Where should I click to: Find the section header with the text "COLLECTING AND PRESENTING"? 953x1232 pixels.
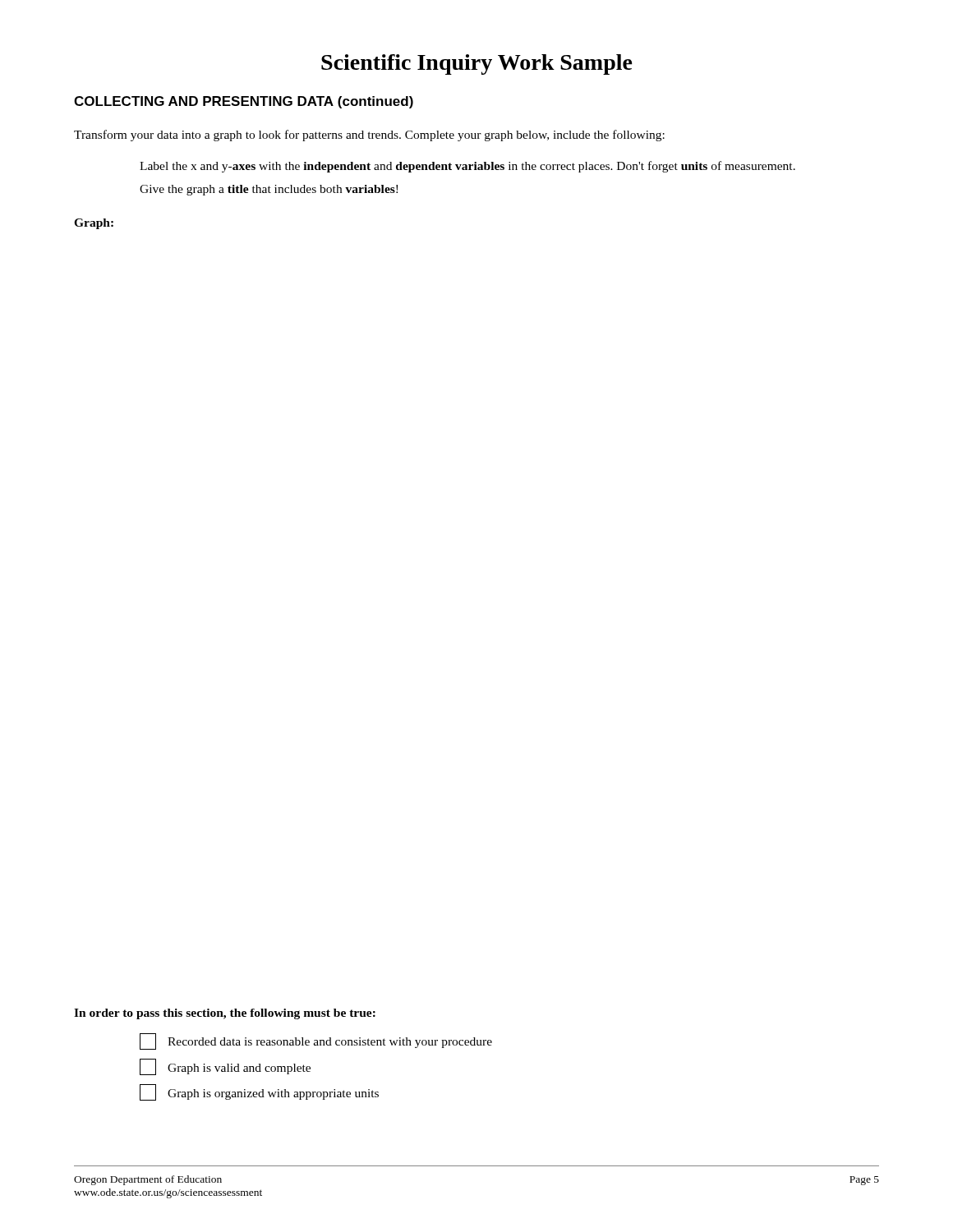point(244,101)
